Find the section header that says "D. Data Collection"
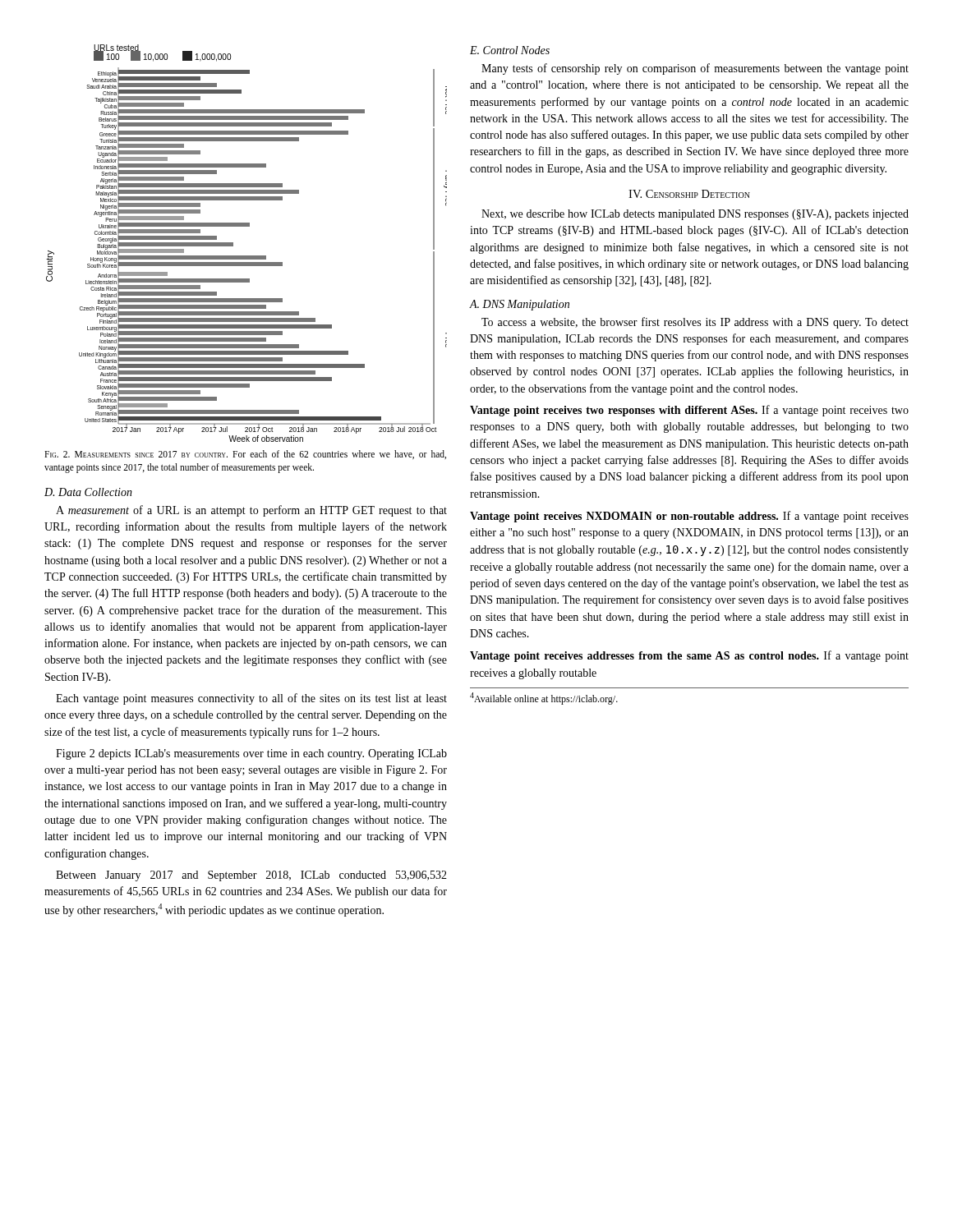The height and width of the screenshot is (1232, 953). click(88, 492)
